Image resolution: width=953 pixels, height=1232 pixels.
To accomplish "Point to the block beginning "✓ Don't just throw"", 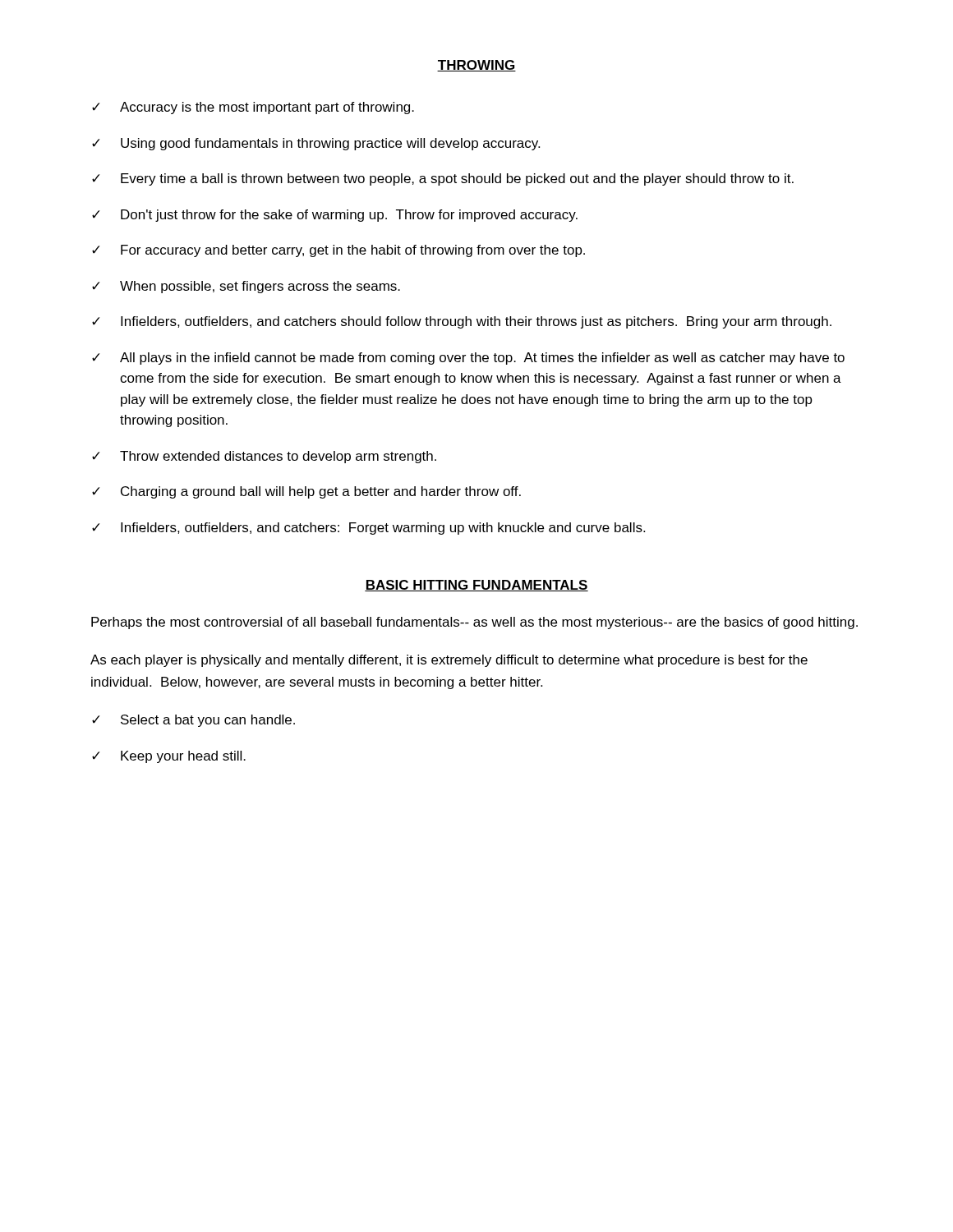I will (476, 215).
